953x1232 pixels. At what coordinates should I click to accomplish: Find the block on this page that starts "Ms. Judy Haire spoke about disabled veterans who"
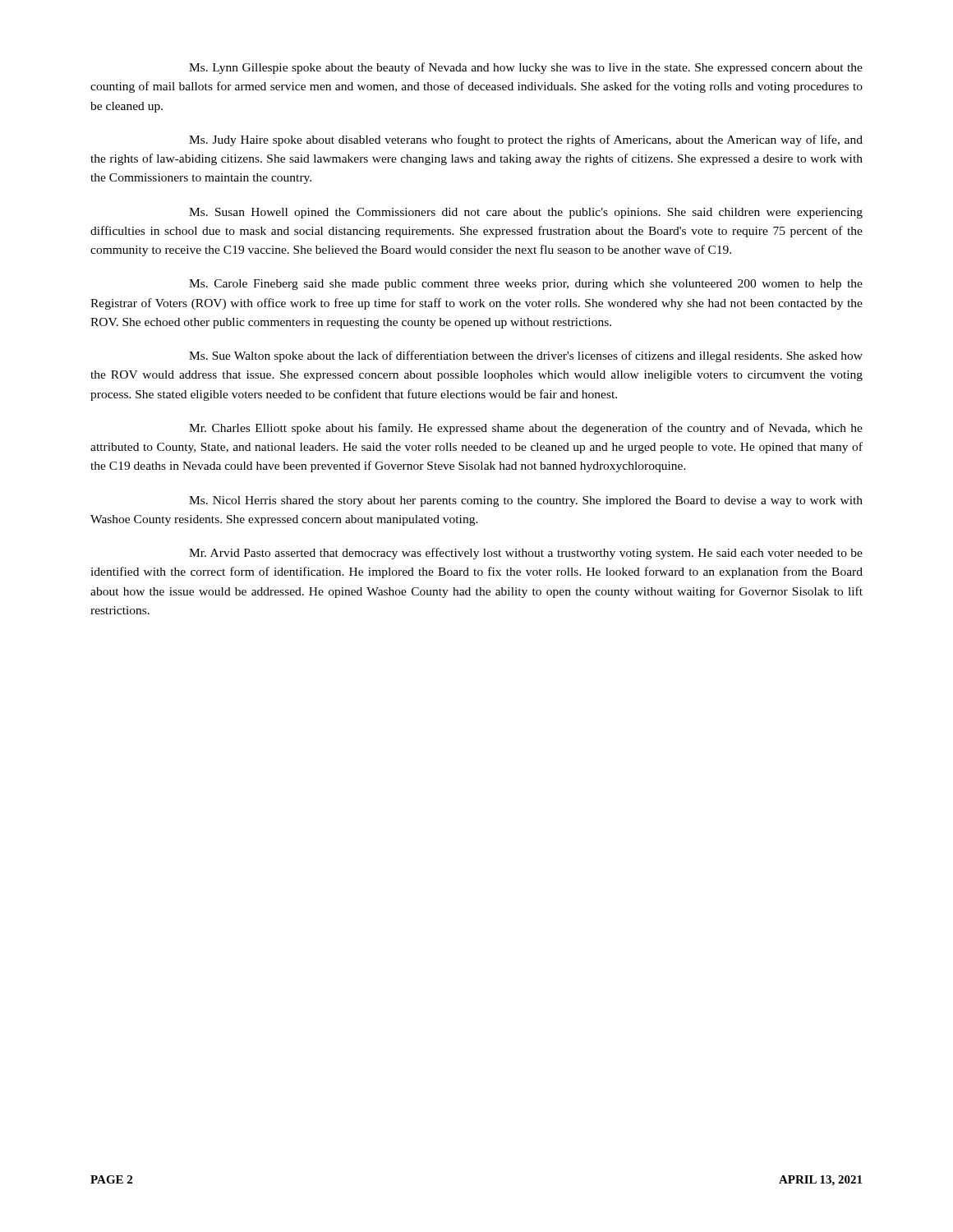click(x=476, y=158)
